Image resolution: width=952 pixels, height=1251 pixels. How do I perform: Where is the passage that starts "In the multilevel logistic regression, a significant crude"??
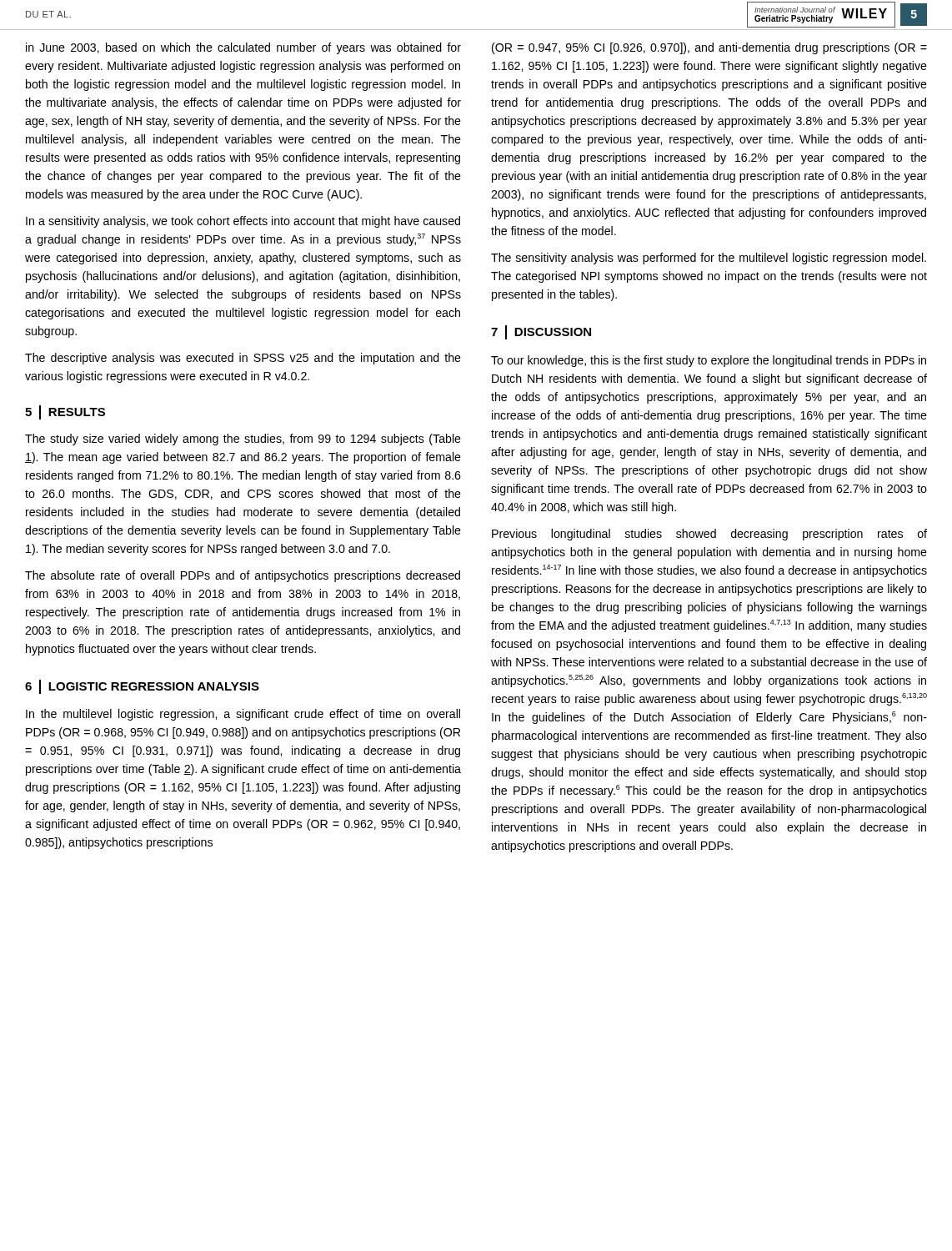click(243, 778)
